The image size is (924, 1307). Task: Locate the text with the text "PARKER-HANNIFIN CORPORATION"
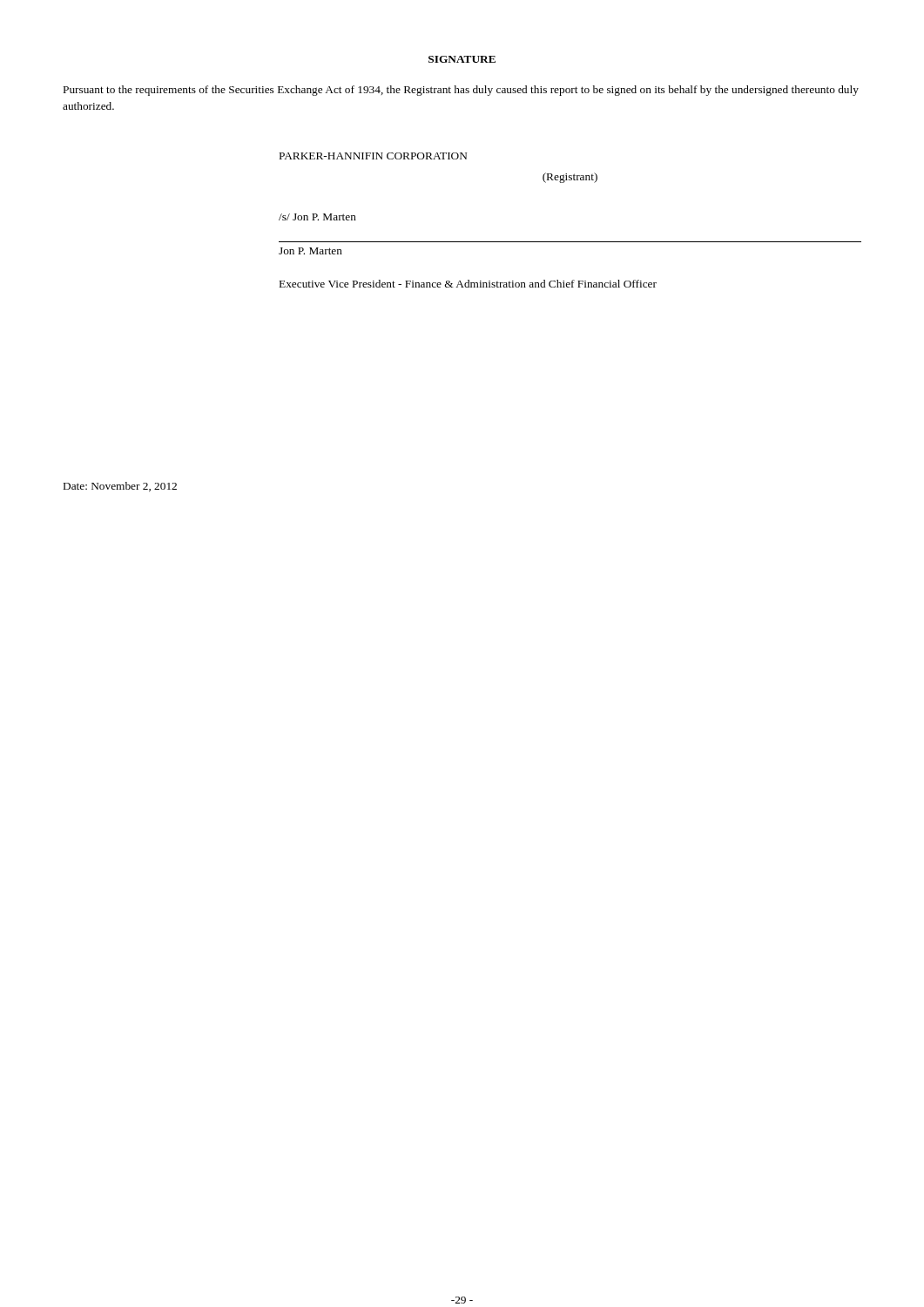pyautogui.click(x=373, y=156)
